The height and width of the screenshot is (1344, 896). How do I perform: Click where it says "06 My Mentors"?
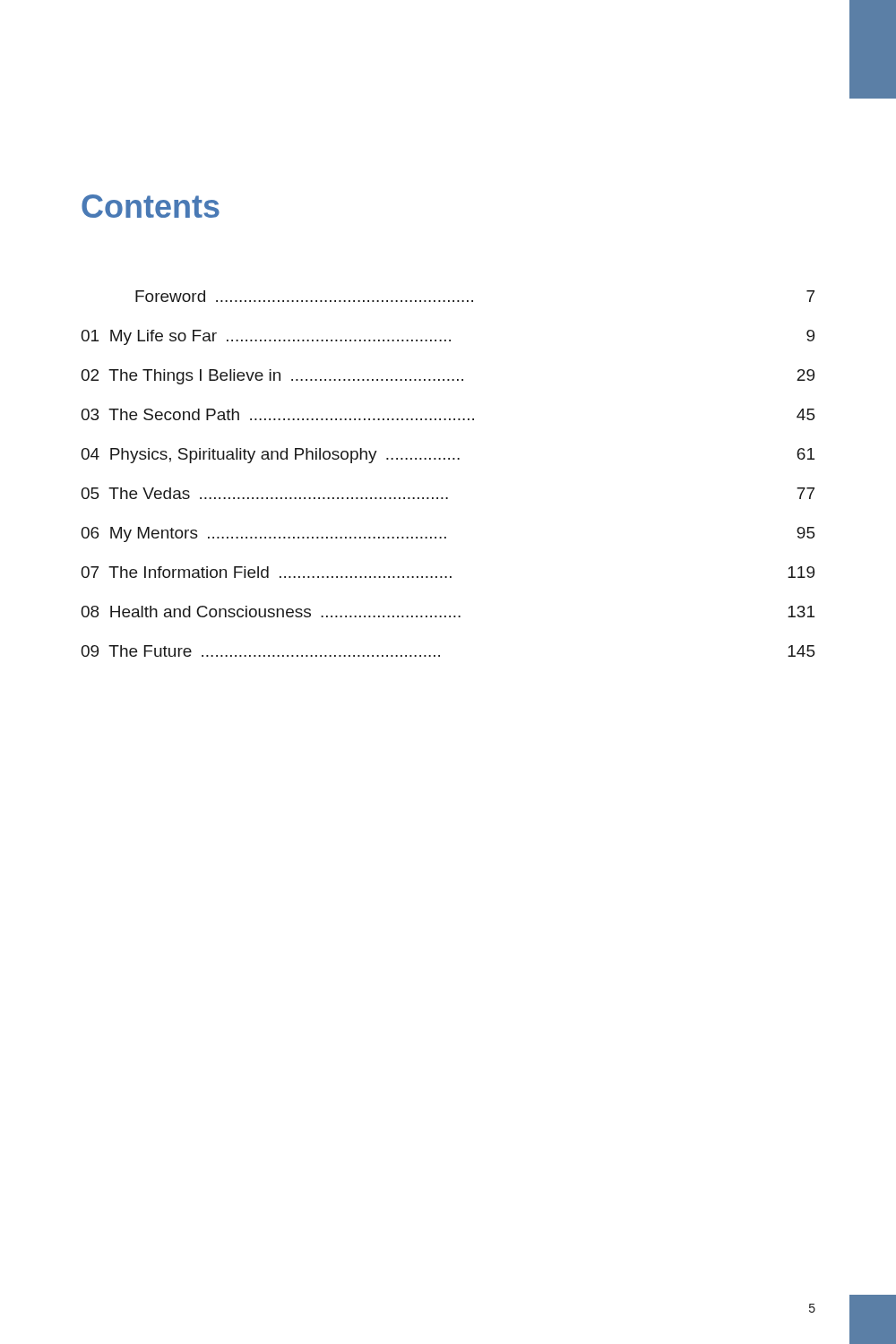coord(448,533)
